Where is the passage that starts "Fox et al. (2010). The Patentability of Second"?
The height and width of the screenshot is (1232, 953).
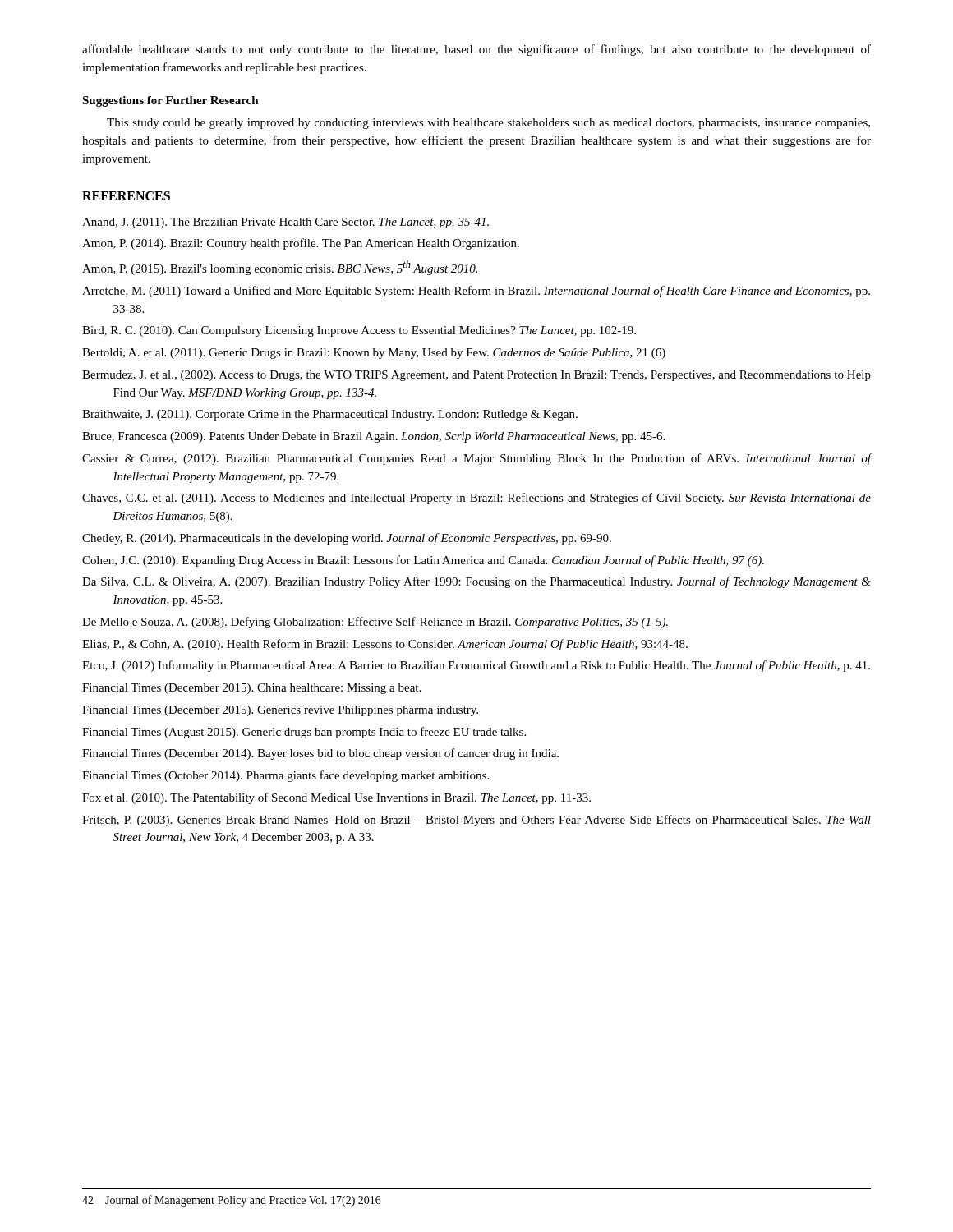click(476, 798)
